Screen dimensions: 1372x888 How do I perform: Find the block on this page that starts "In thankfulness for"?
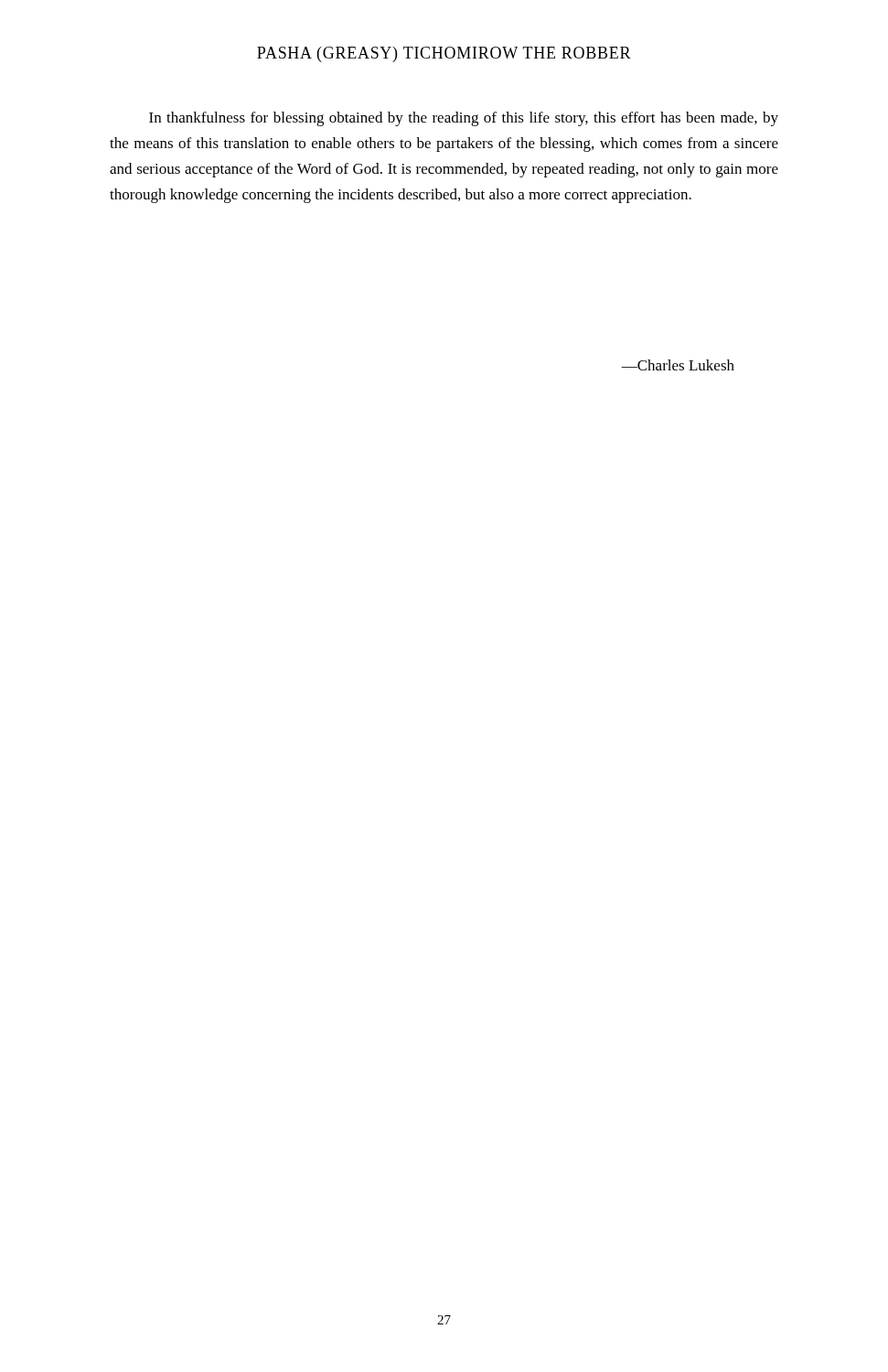click(x=444, y=157)
